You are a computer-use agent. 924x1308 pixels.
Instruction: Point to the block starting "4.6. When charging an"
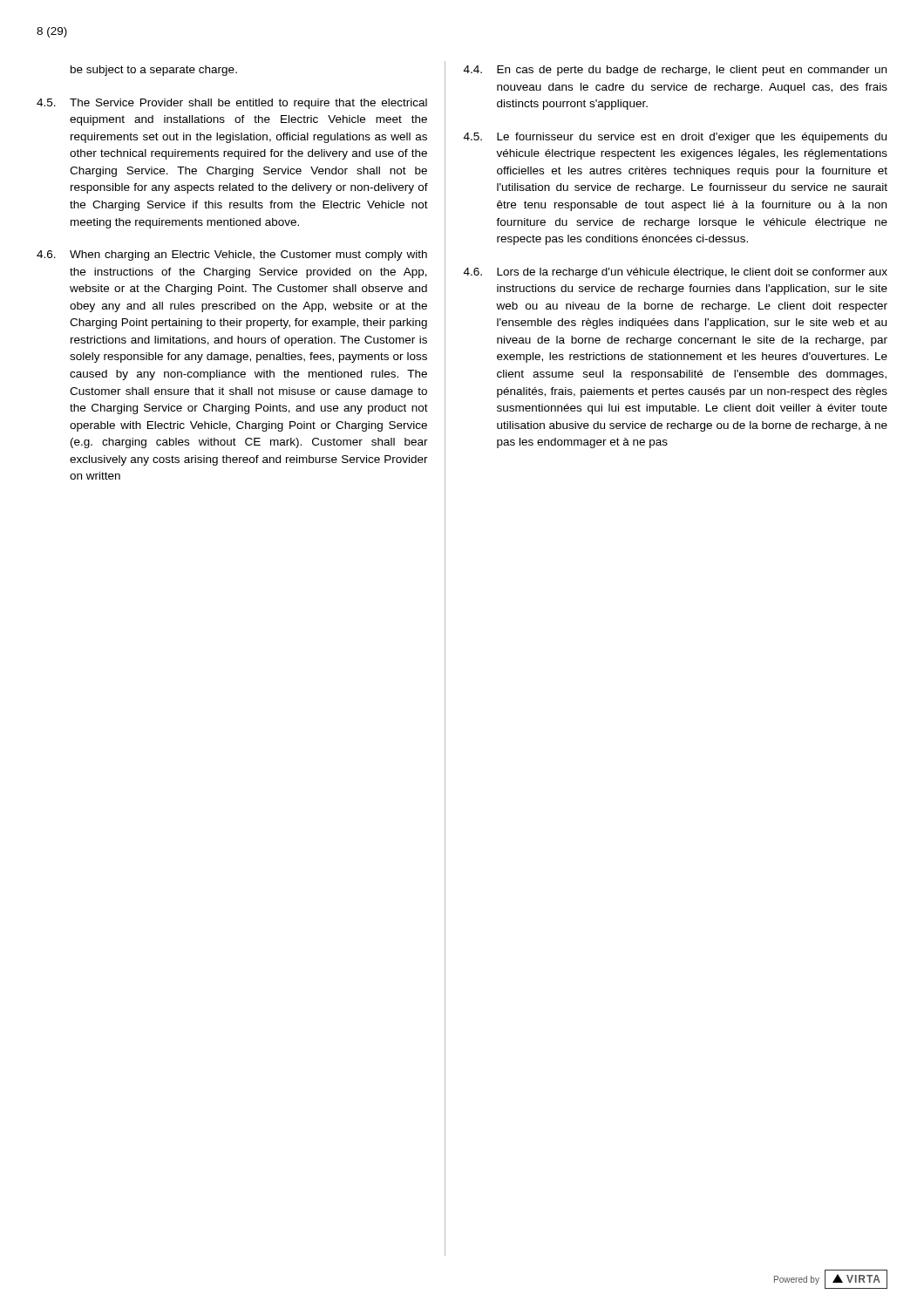pos(232,365)
